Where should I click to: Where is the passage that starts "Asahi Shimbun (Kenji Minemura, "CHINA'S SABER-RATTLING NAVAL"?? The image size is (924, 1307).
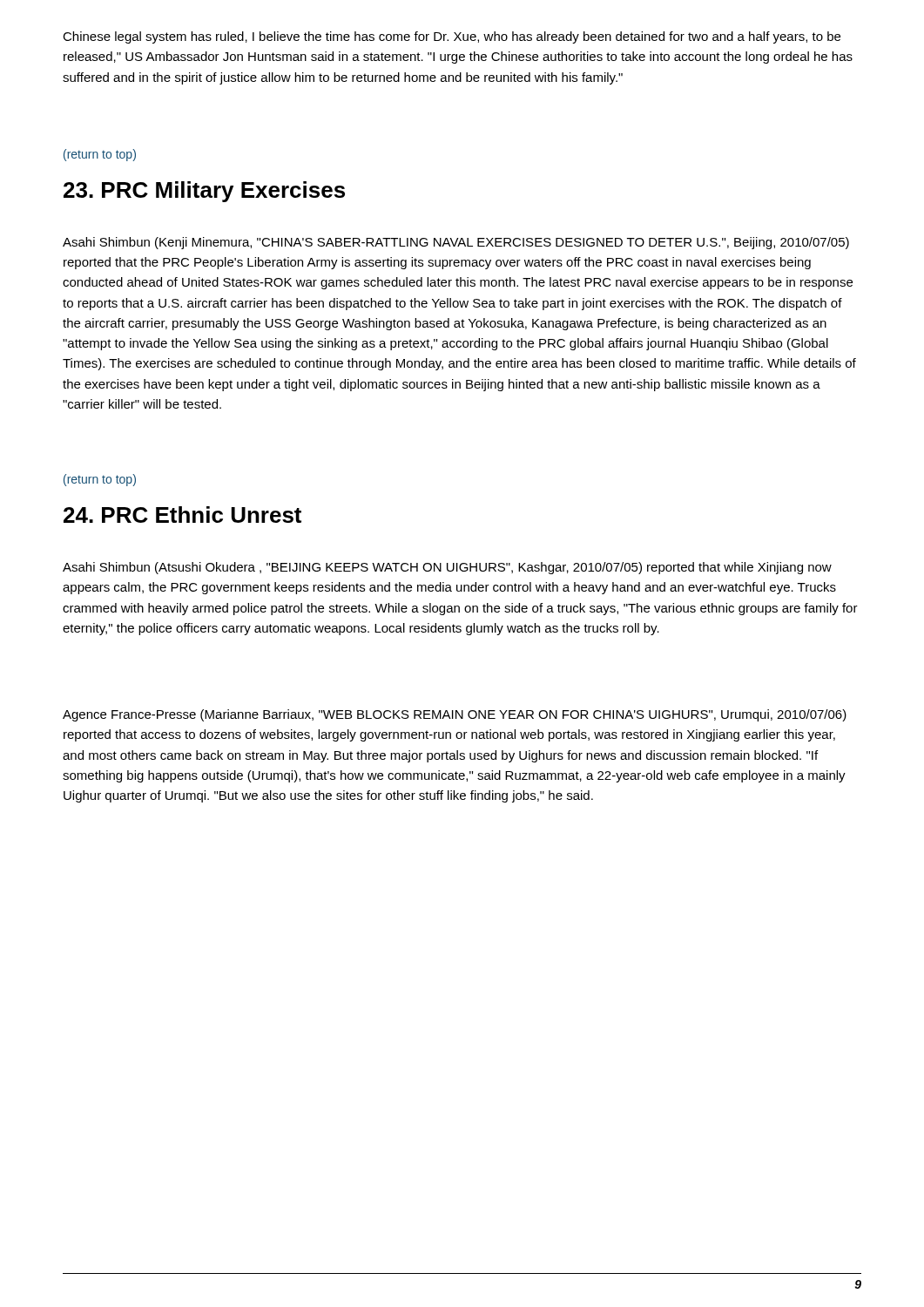[459, 323]
